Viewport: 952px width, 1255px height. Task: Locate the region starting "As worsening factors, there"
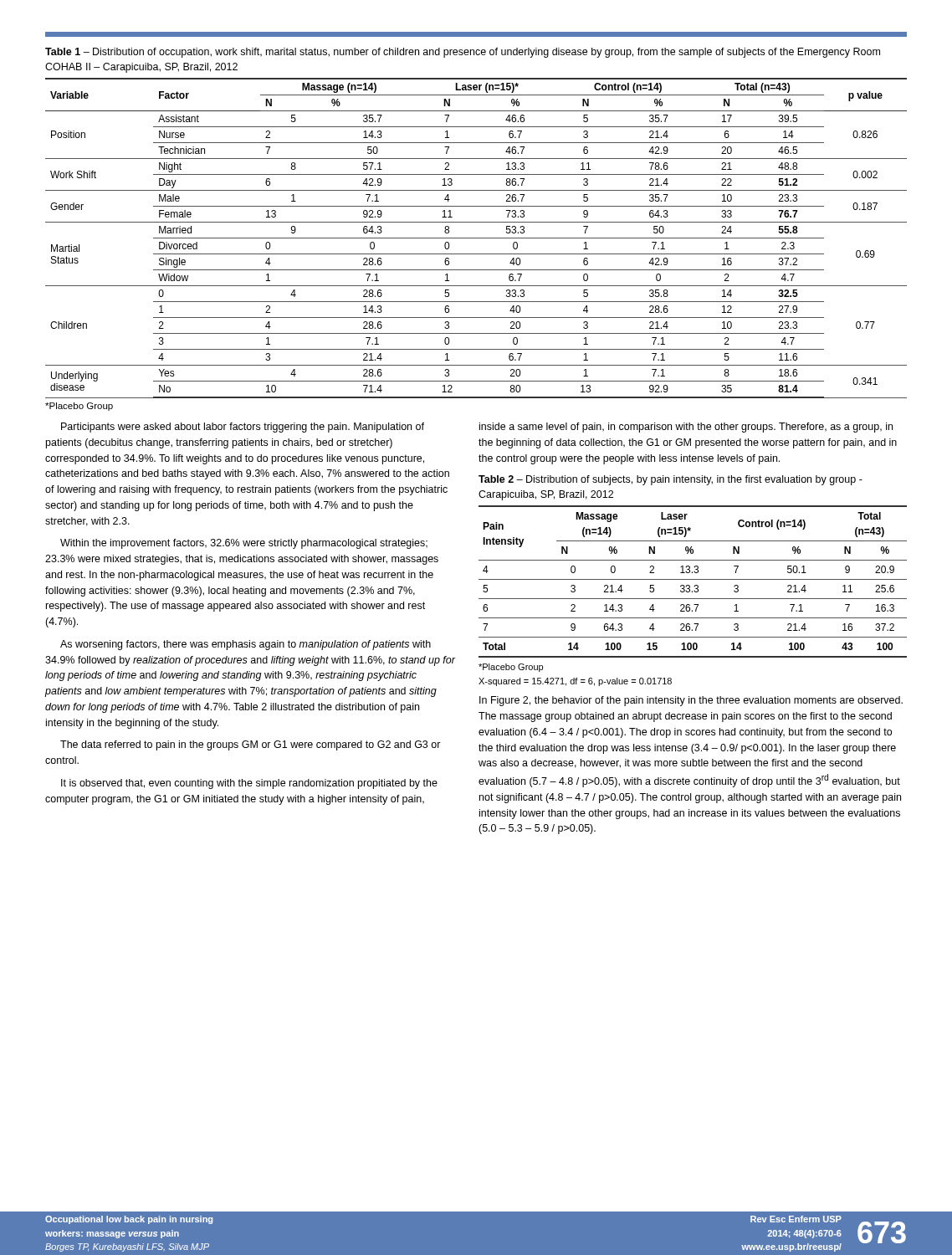click(x=250, y=684)
